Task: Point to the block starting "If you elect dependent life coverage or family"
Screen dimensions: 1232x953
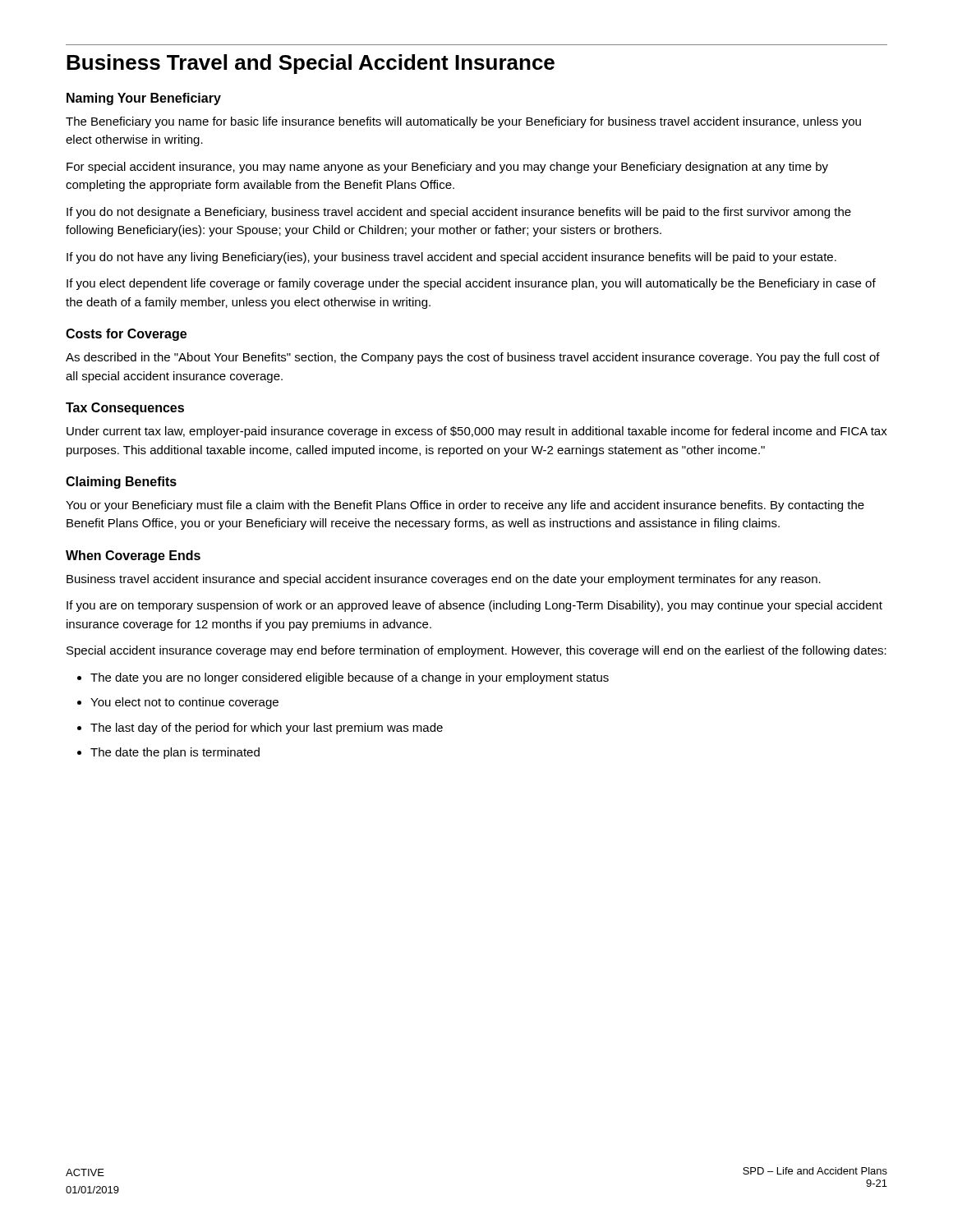Action: (476, 293)
